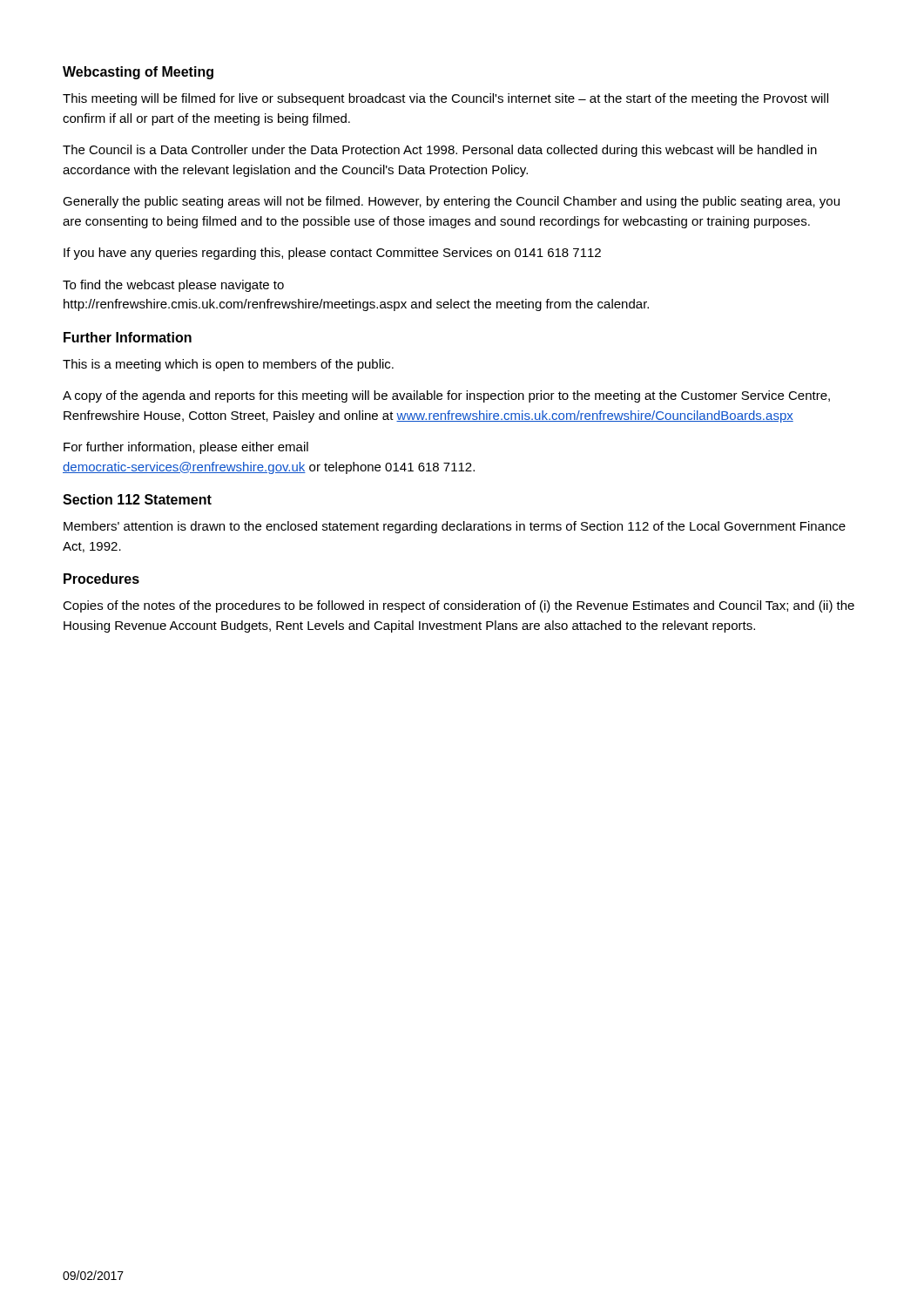Click on the text block that reads "This meeting will be"
This screenshot has height=1307, width=924.
tap(446, 108)
